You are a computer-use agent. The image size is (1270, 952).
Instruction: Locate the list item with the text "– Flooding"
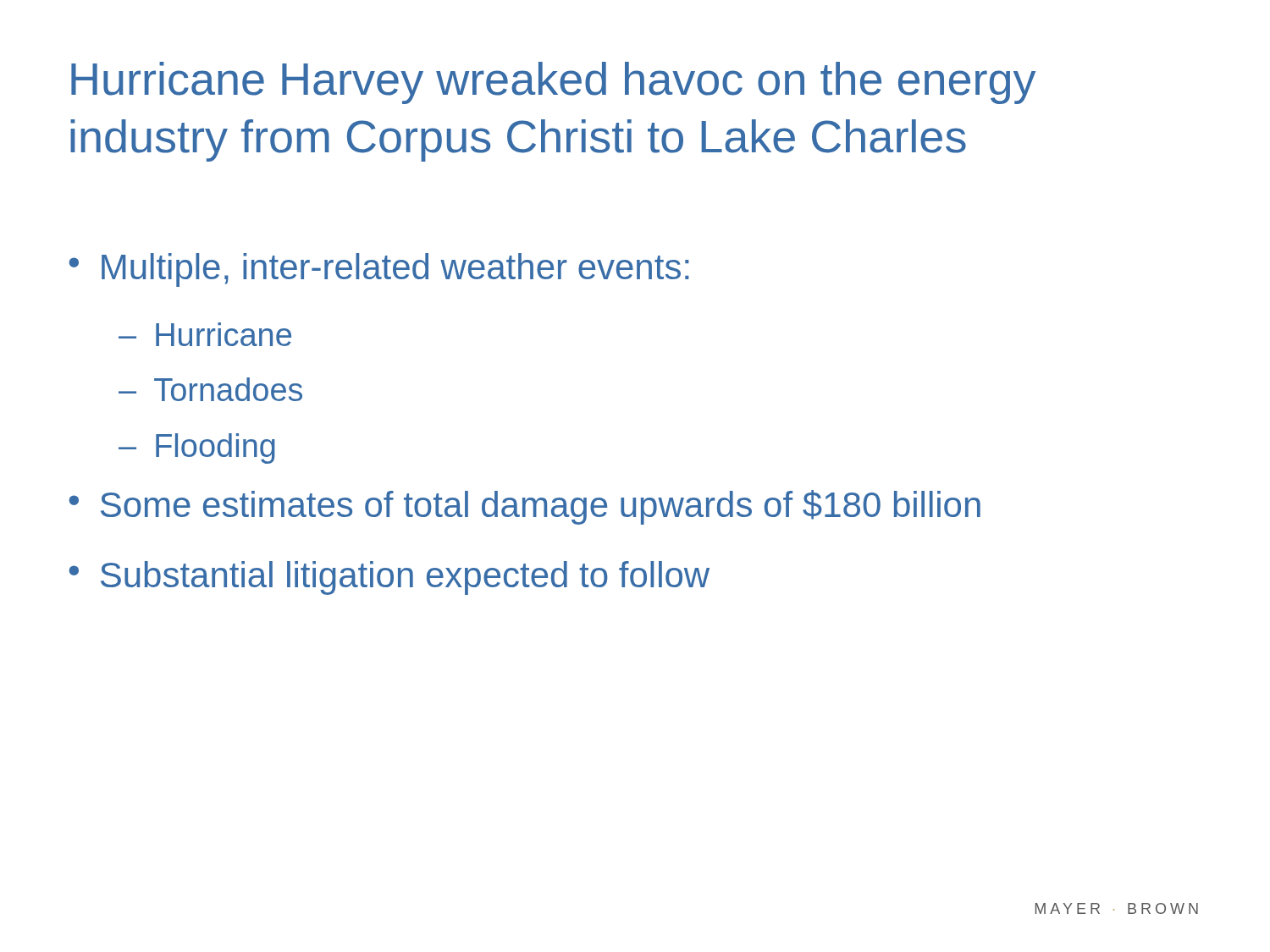tap(198, 446)
